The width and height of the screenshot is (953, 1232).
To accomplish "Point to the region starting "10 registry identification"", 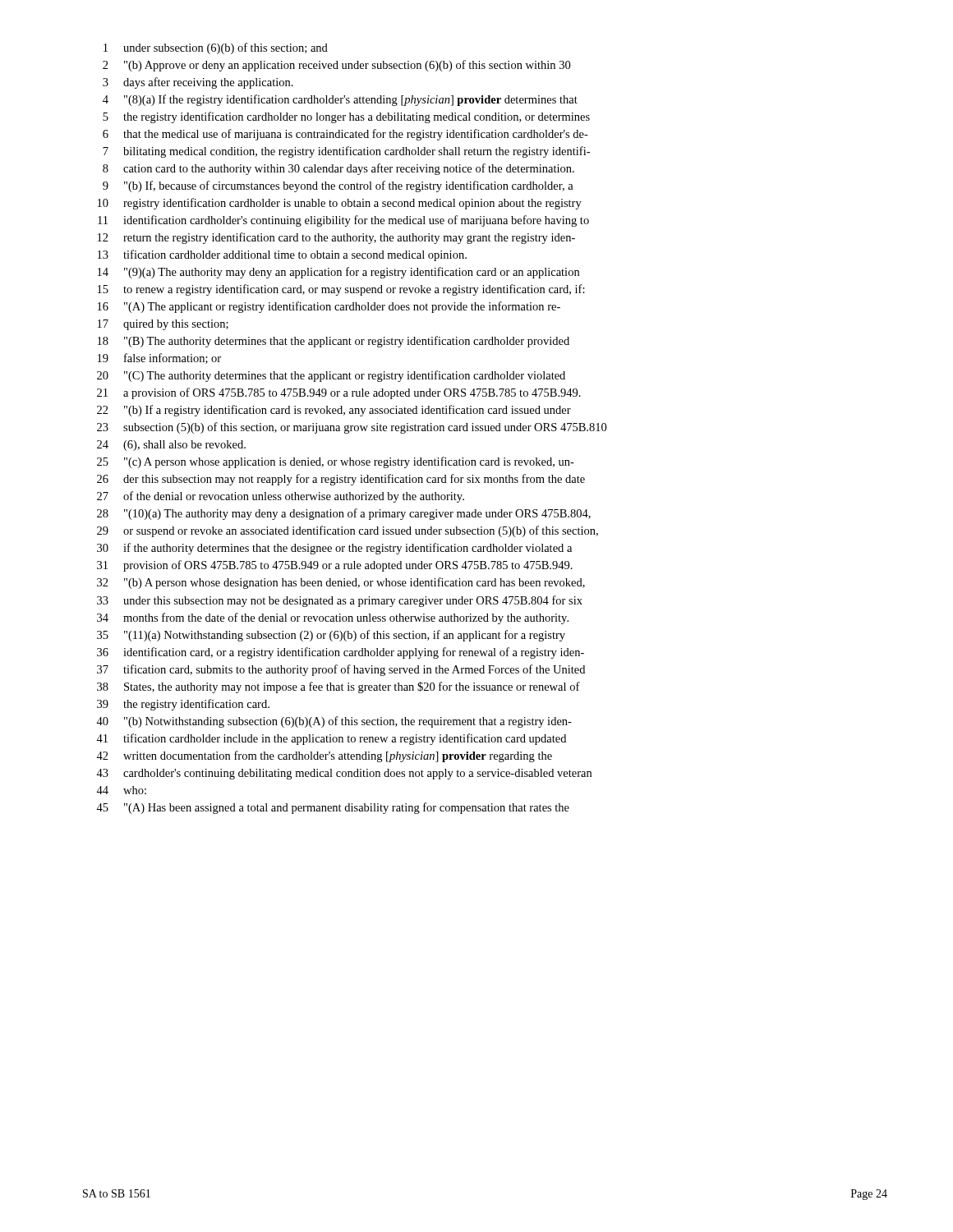I will tap(485, 203).
